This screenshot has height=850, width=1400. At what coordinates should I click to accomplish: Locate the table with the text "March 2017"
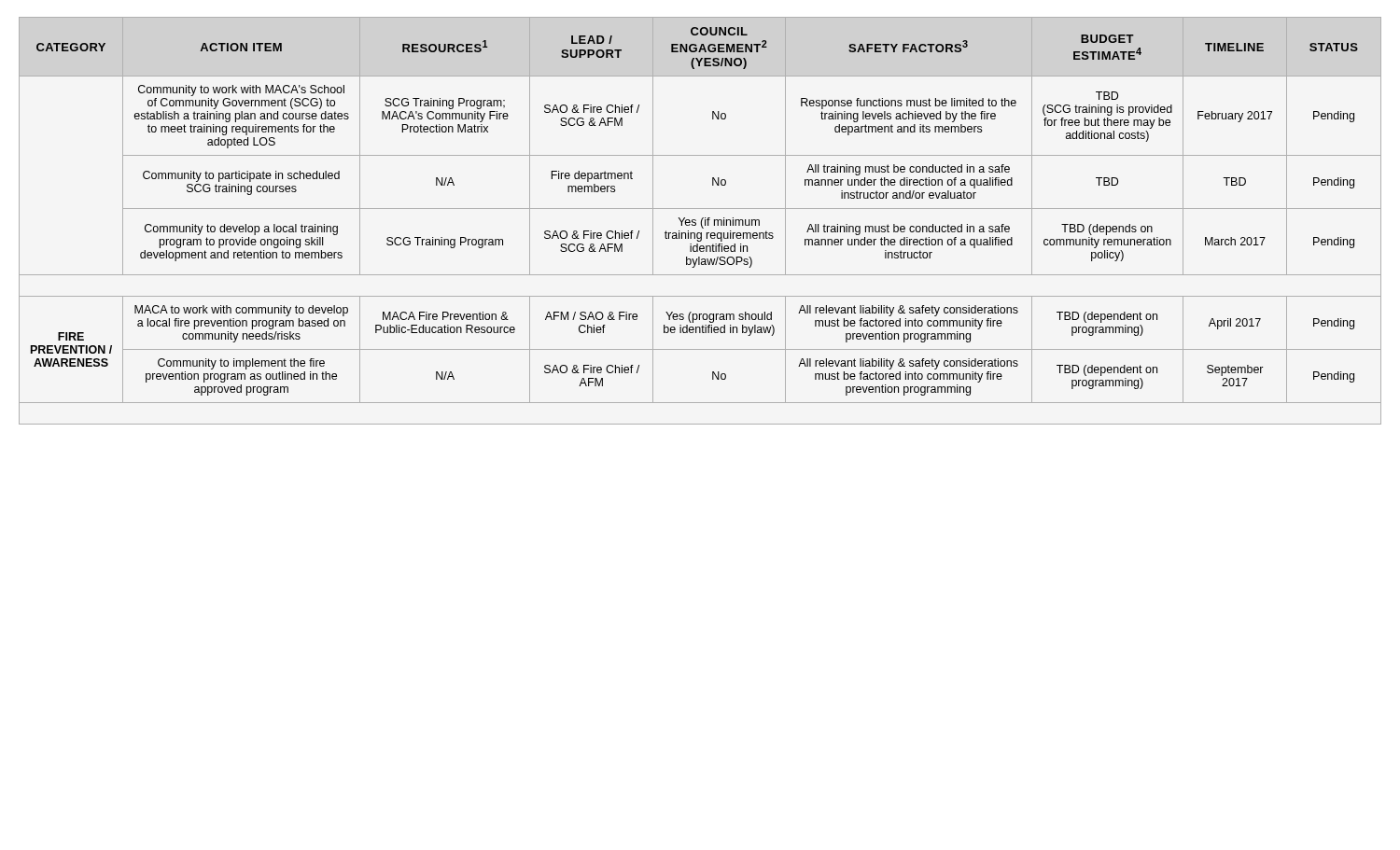click(700, 221)
